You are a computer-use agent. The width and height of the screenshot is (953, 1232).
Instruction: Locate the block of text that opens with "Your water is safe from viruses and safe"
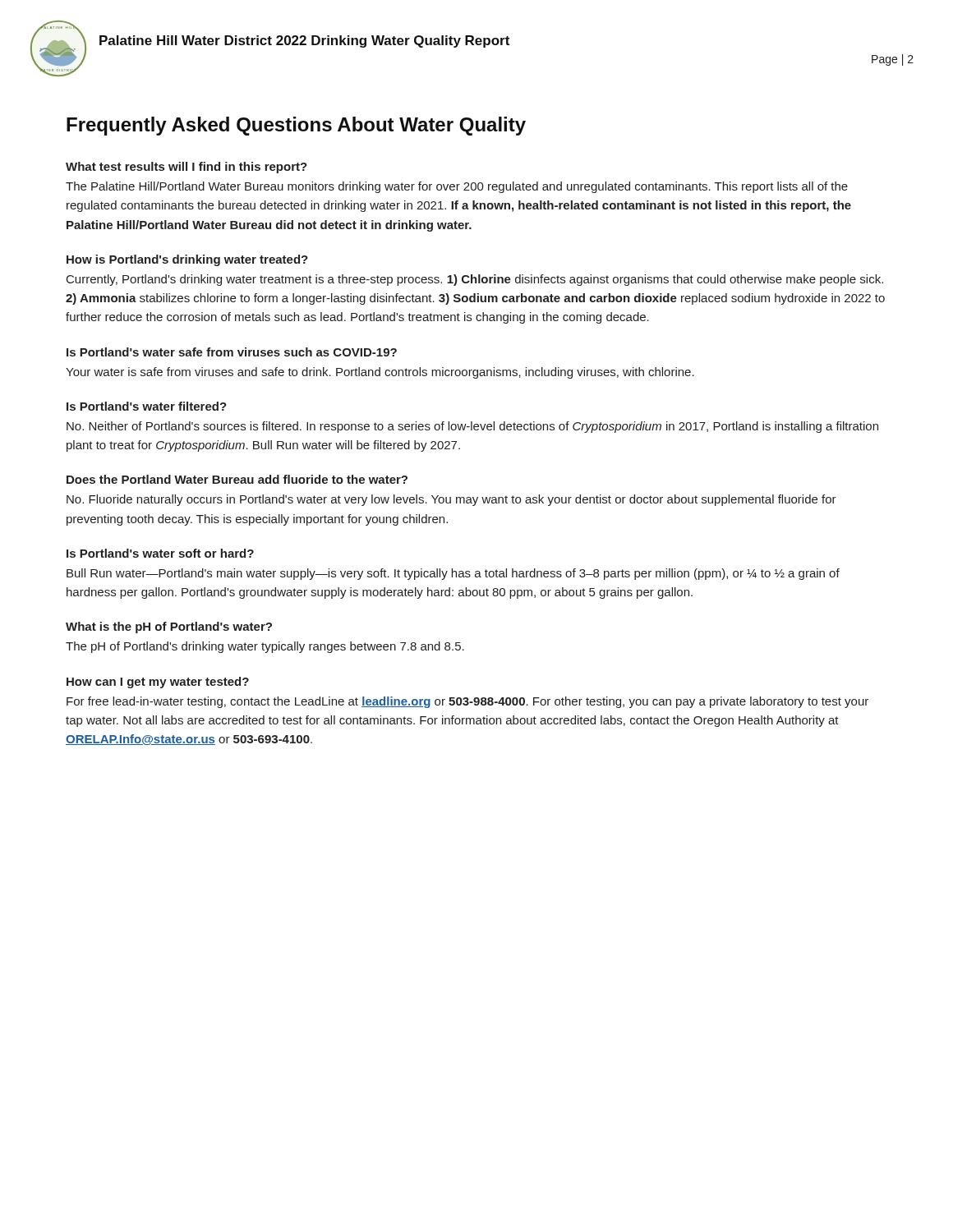coord(380,371)
